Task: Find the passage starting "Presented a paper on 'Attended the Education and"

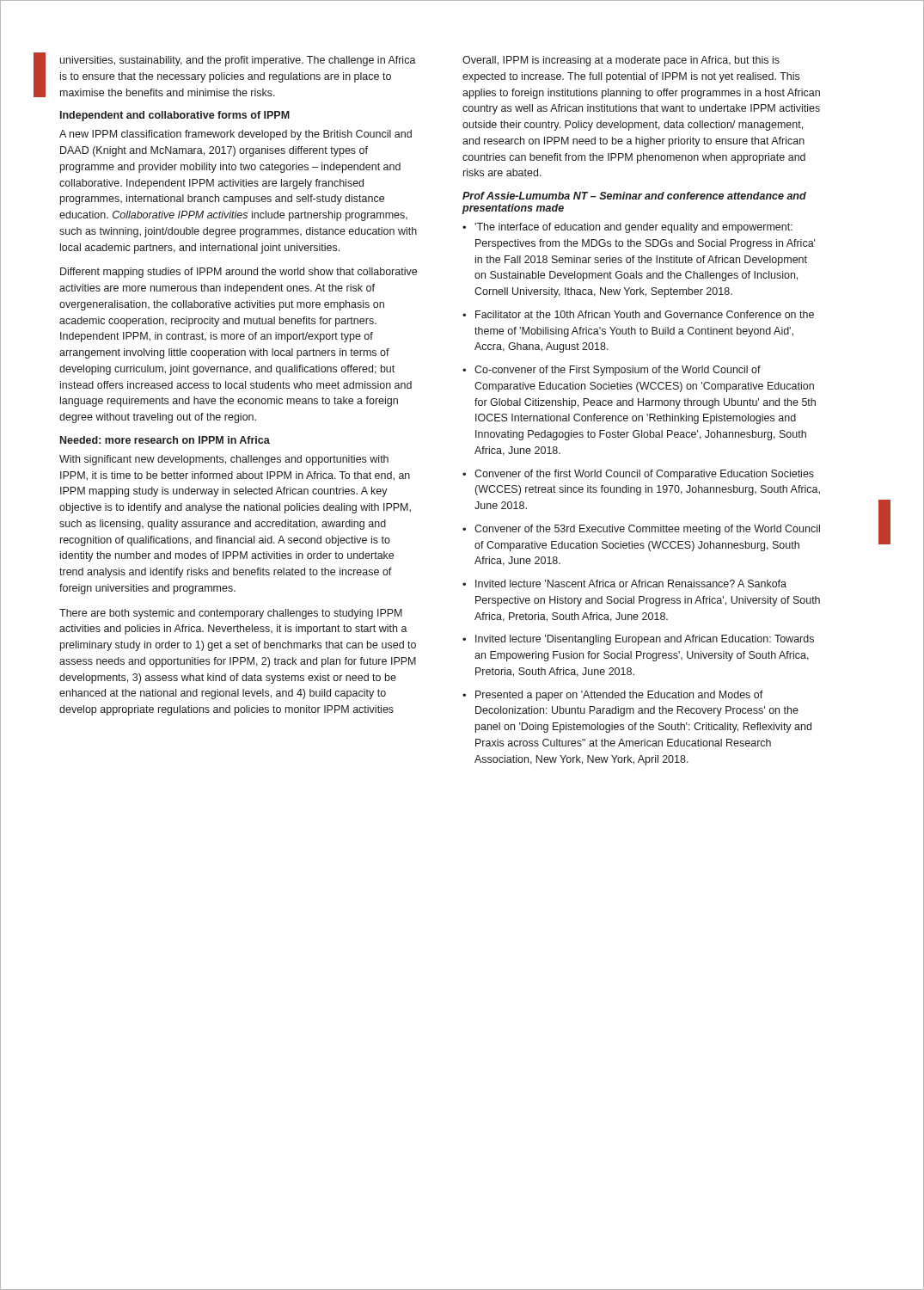Action: pyautogui.click(x=643, y=727)
